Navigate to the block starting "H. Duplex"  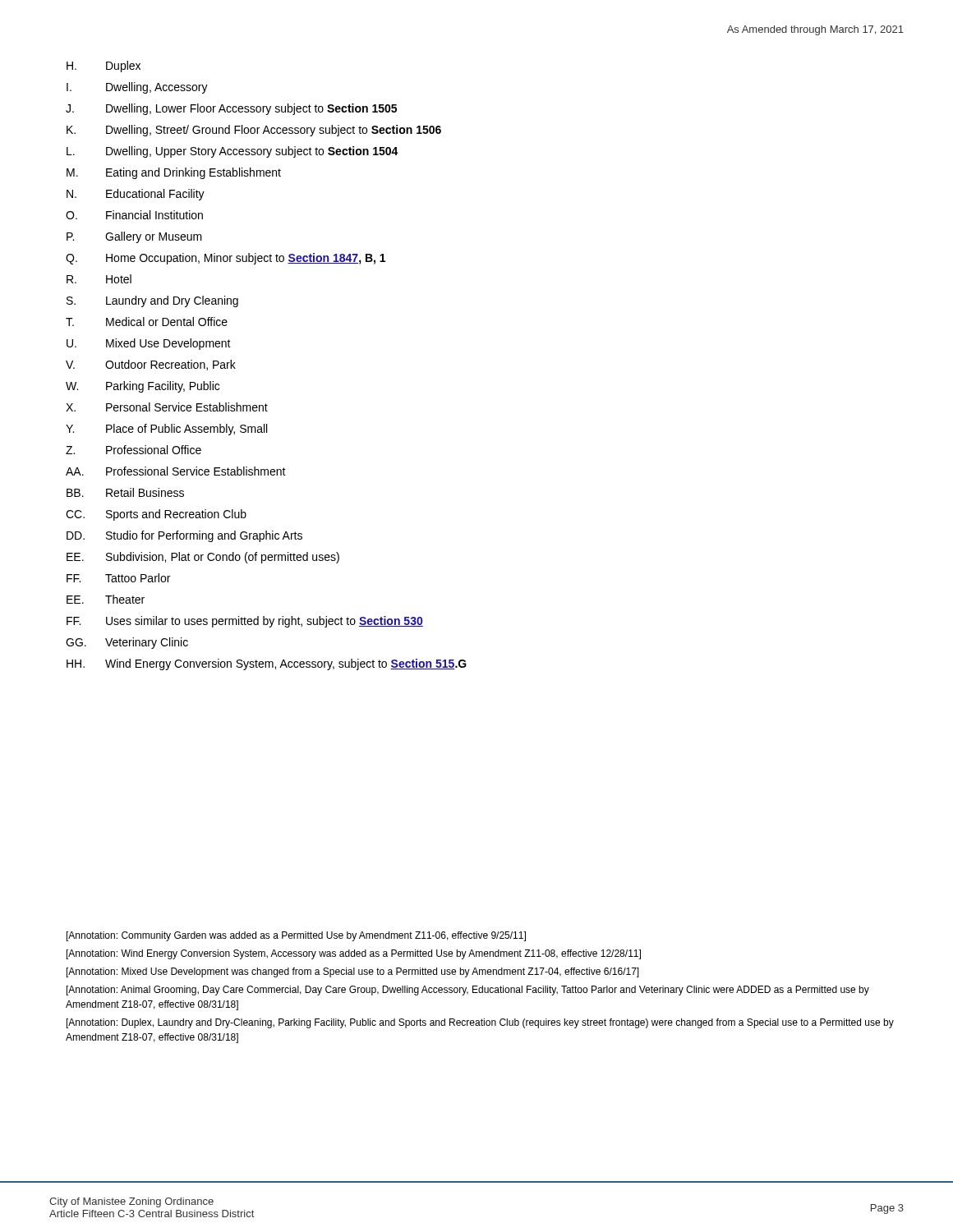click(x=104, y=67)
